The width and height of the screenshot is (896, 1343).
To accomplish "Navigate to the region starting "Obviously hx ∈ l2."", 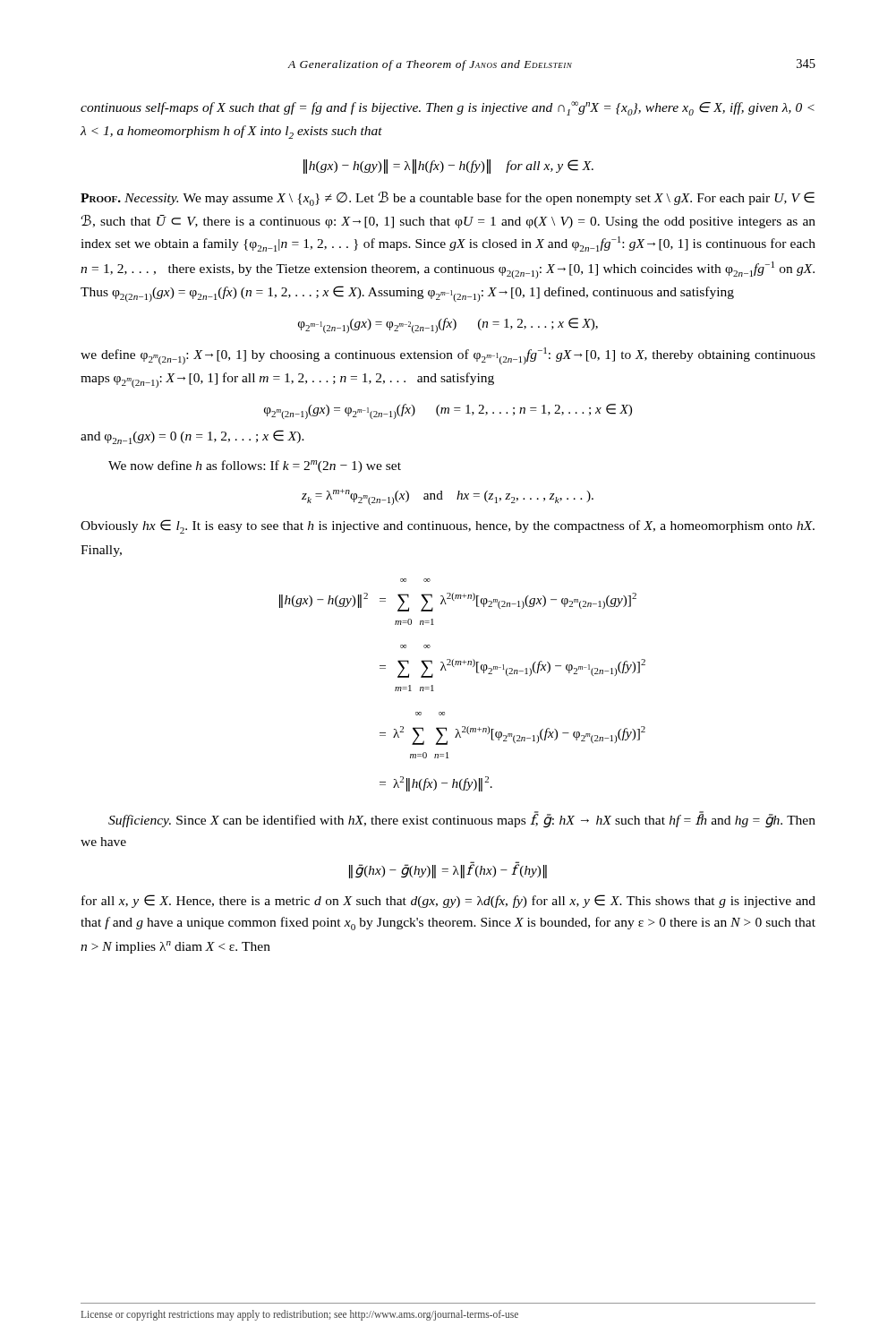I will (448, 537).
